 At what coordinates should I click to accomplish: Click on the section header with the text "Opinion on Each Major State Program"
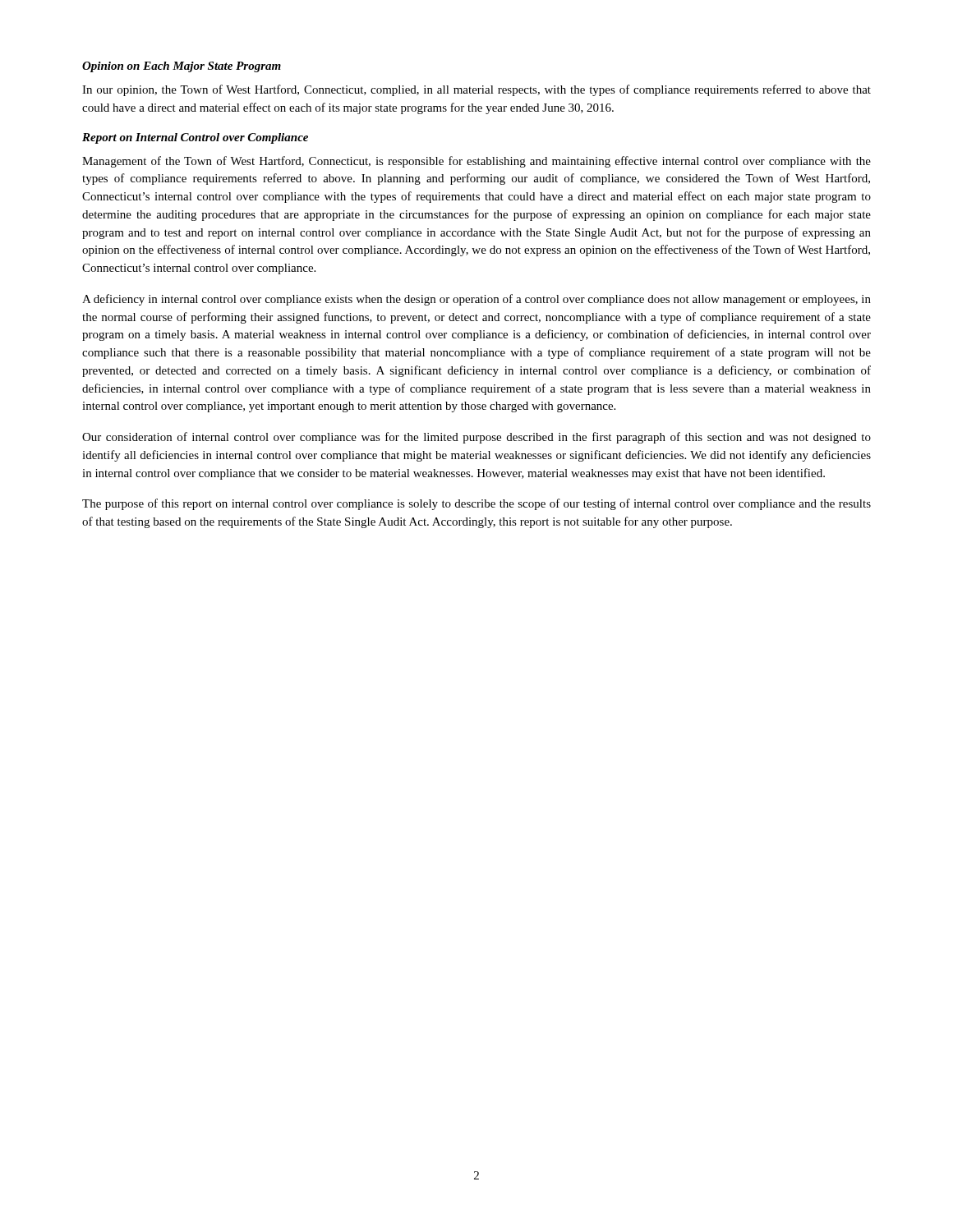click(182, 66)
